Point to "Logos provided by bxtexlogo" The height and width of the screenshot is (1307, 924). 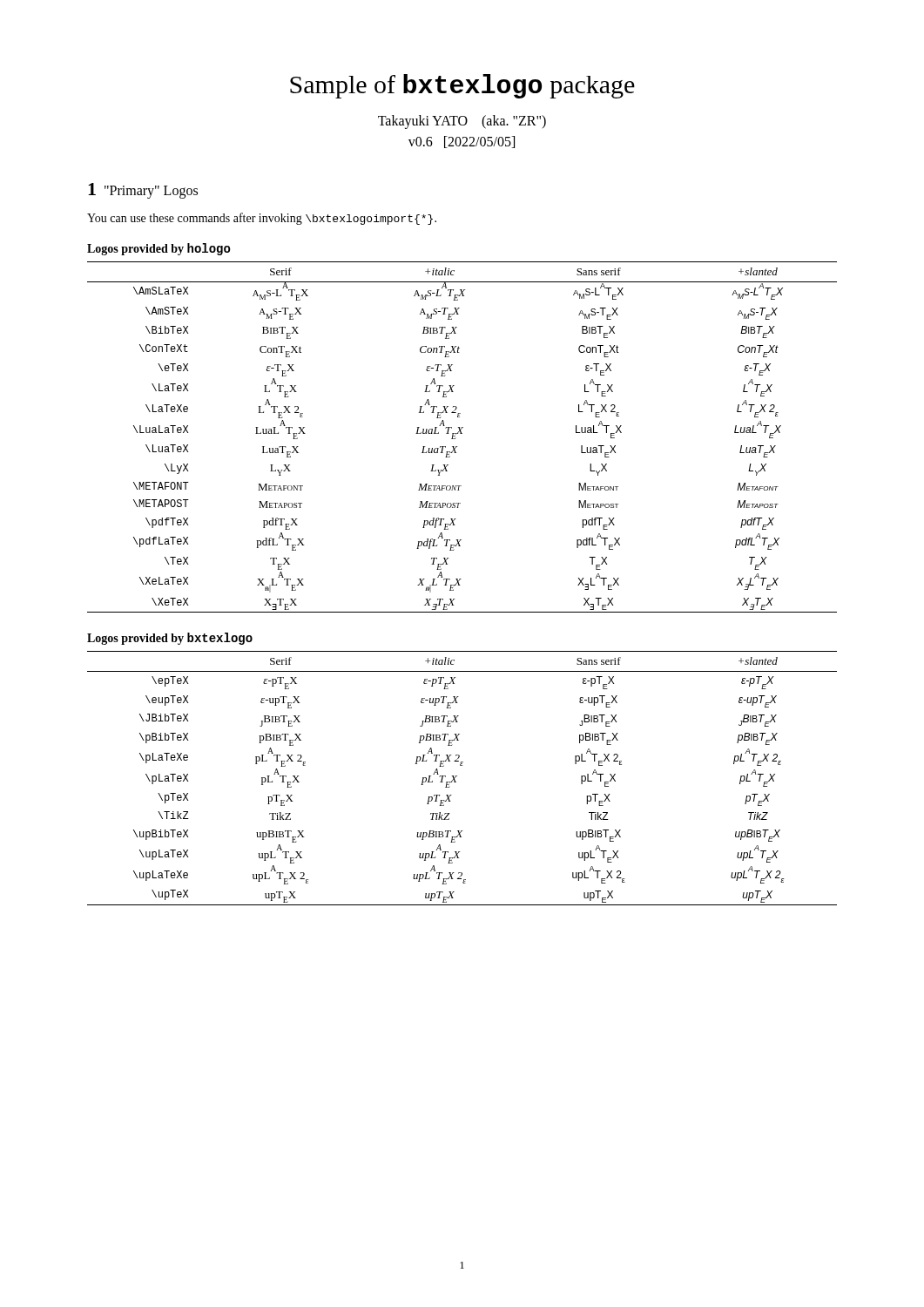(x=170, y=639)
